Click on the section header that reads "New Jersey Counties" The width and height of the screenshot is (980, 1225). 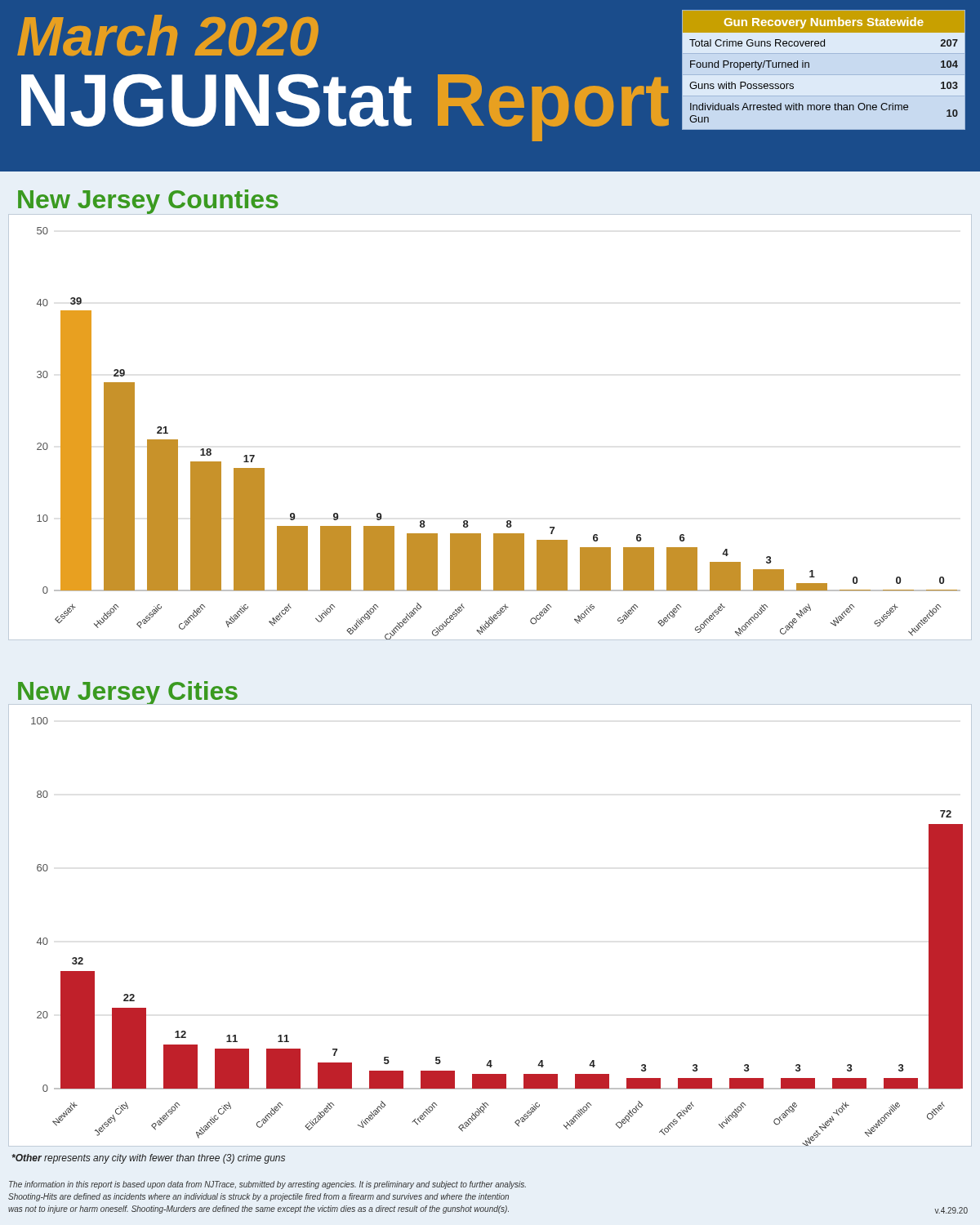(253, 197)
